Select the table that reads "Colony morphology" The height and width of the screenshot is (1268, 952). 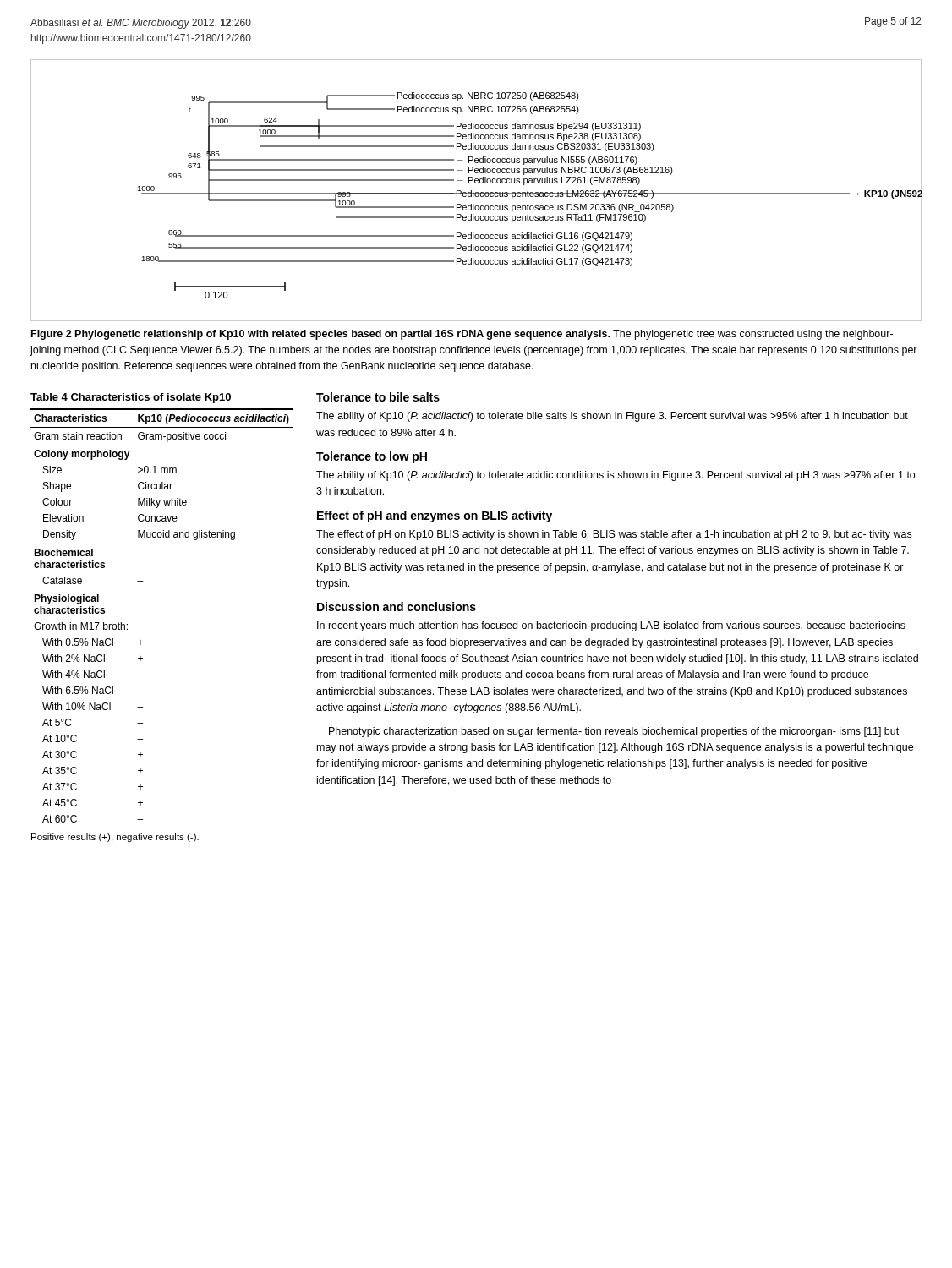(x=162, y=618)
